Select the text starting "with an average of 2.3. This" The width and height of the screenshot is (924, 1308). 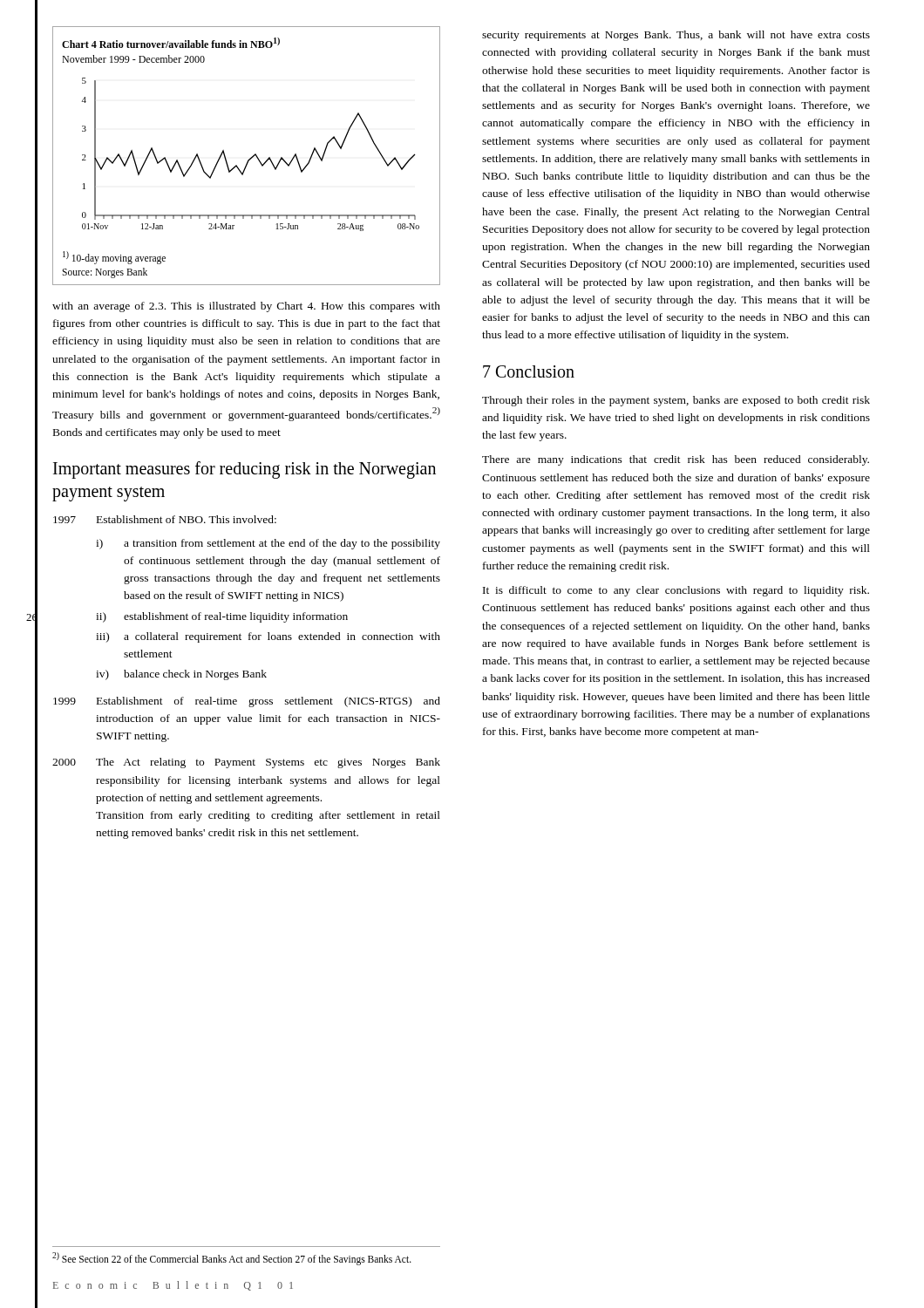tap(246, 369)
